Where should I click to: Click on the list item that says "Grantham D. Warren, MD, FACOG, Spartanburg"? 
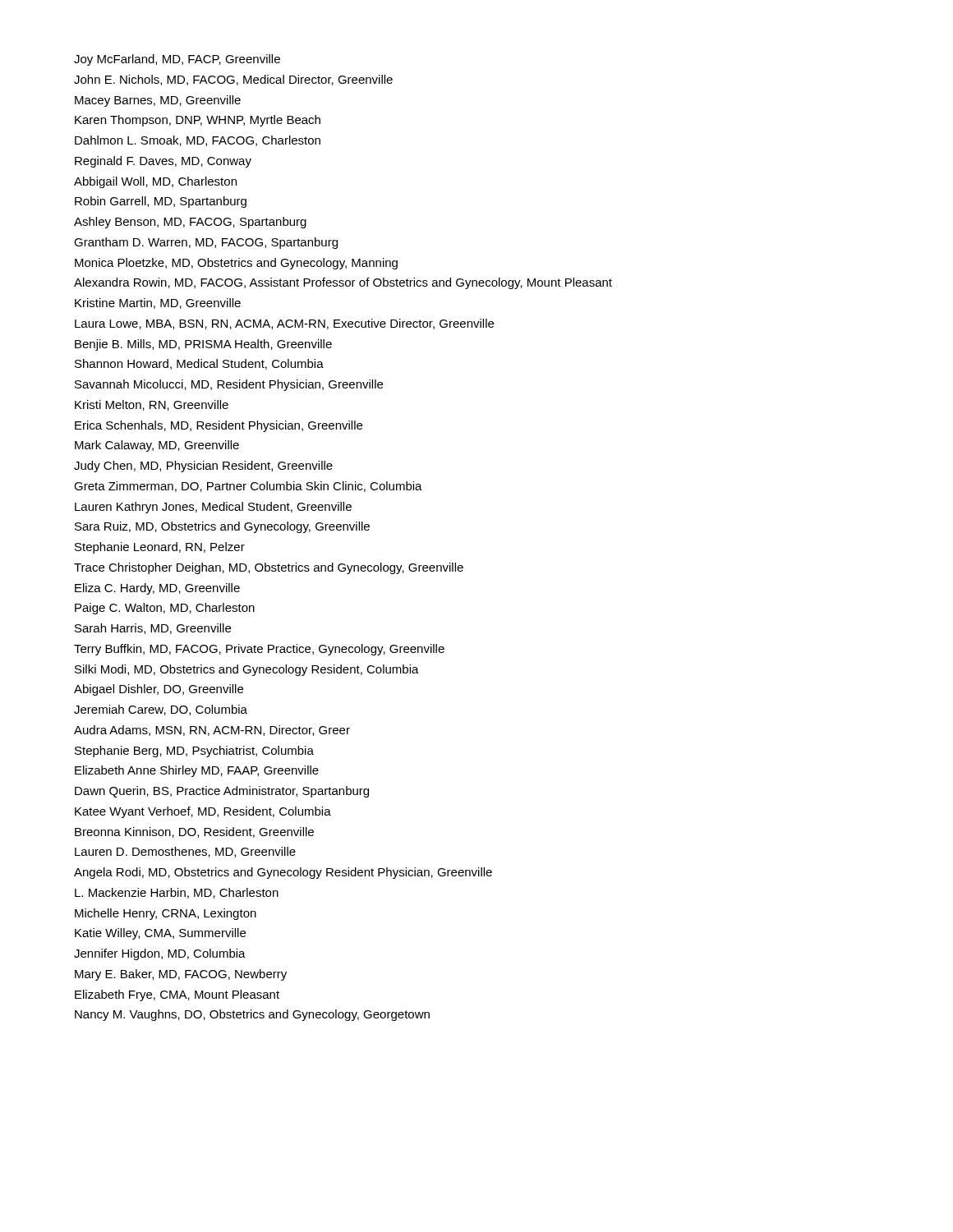(x=206, y=242)
